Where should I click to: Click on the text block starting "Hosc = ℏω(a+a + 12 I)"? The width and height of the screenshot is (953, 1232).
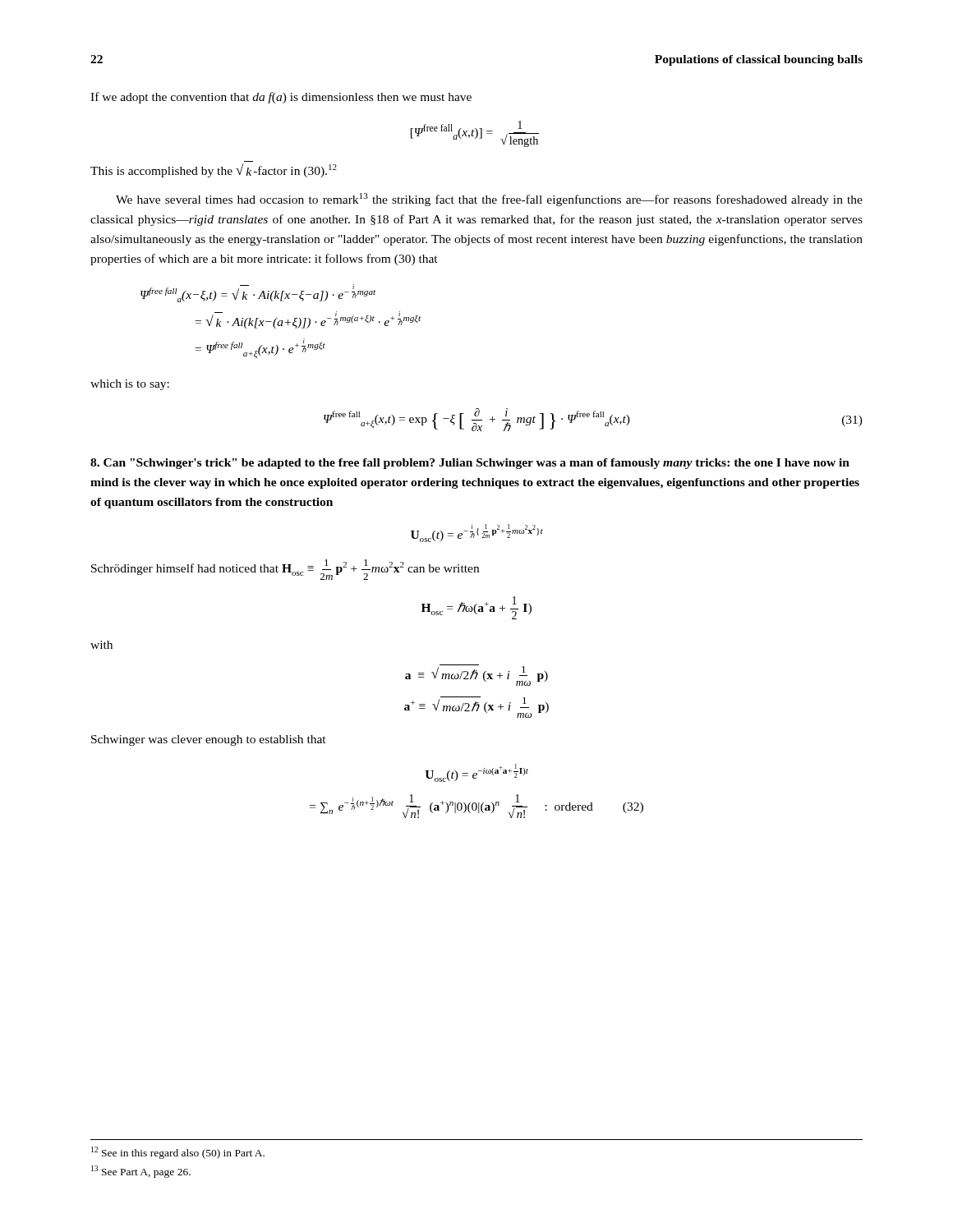coord(476,609)
